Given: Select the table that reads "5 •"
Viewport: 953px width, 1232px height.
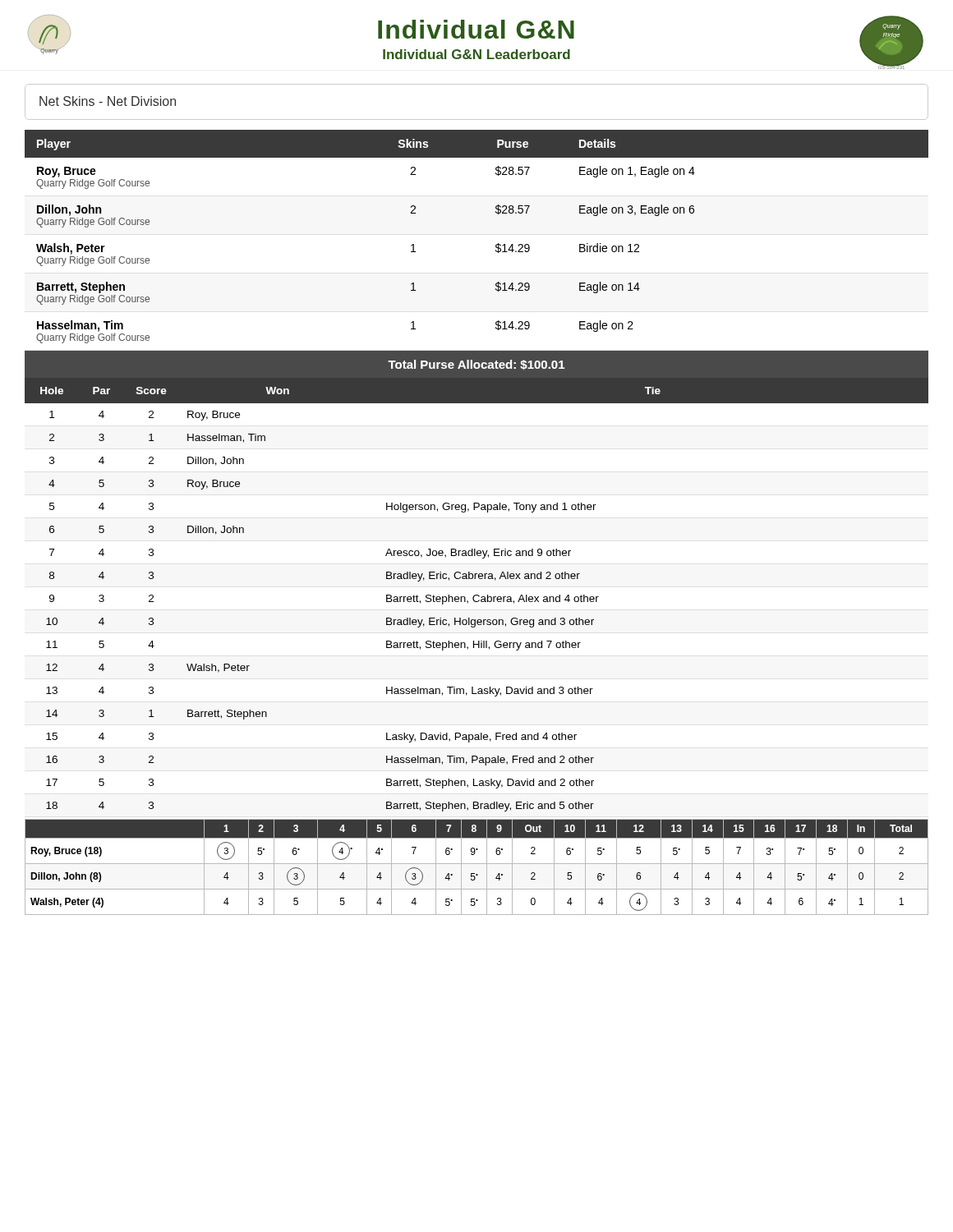Looking at the screenshot, I should click(476, 867).
